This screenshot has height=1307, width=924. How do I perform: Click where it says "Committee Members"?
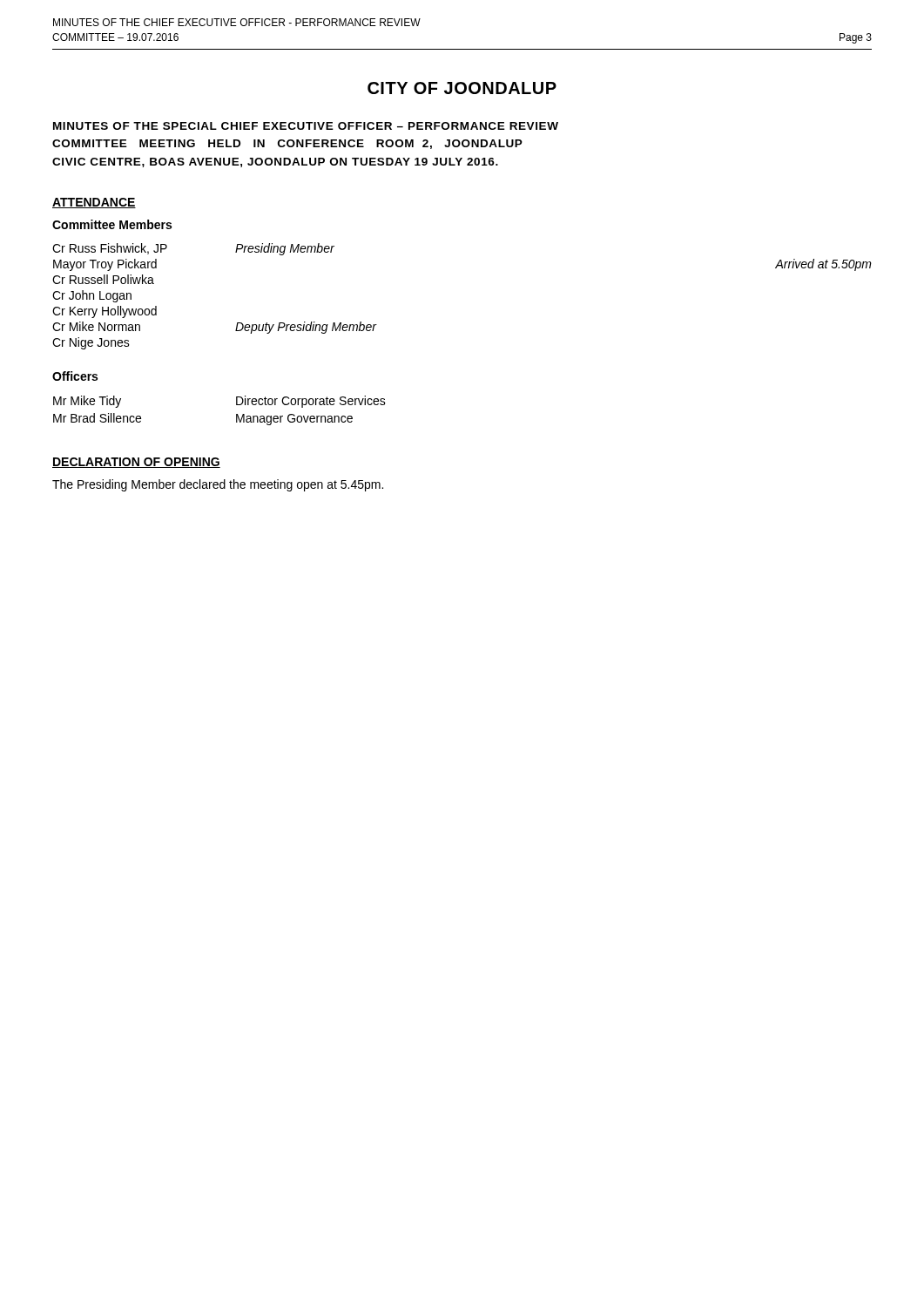[x=112, y=225]
